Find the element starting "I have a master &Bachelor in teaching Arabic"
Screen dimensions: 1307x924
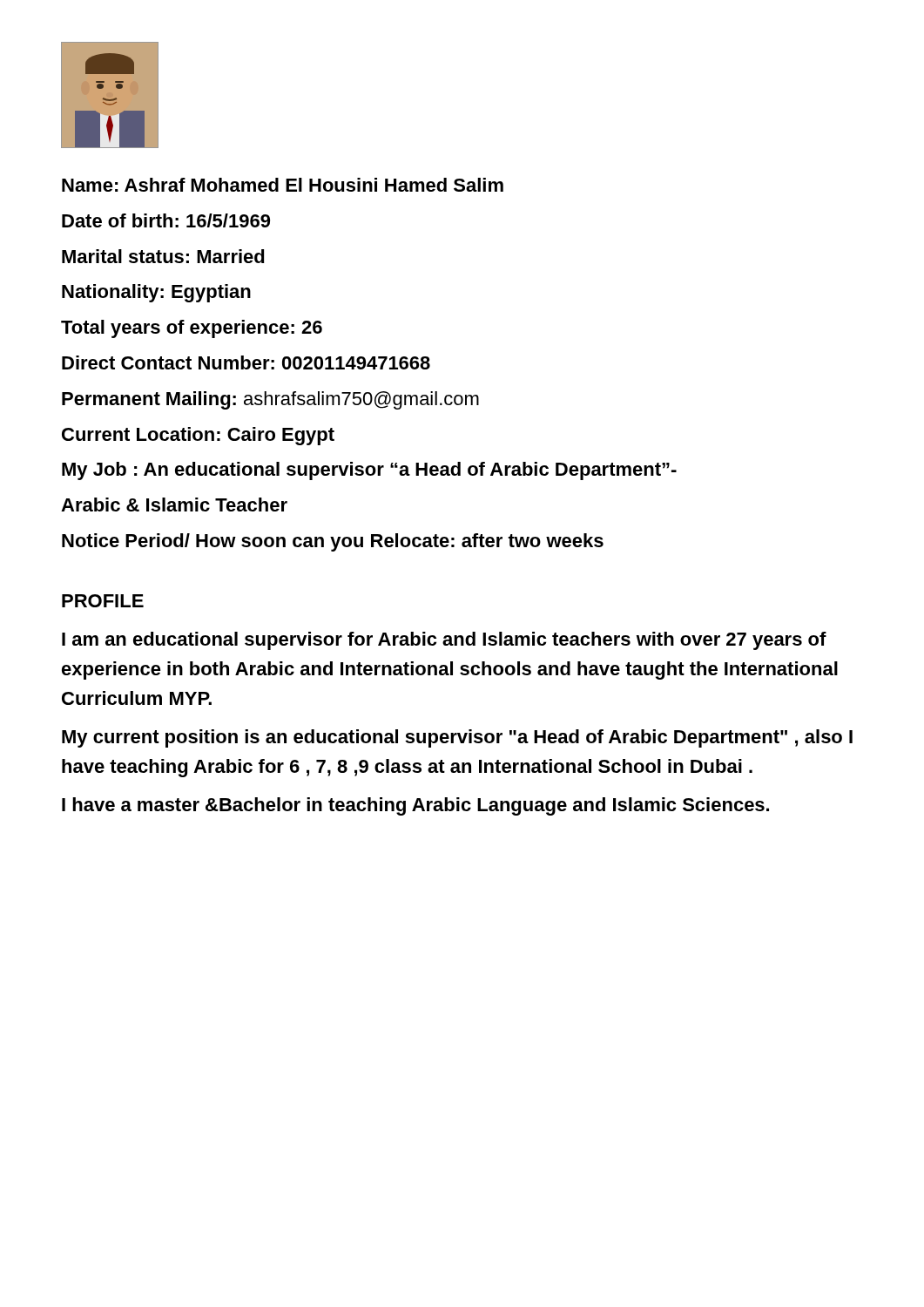pos(416,805)
